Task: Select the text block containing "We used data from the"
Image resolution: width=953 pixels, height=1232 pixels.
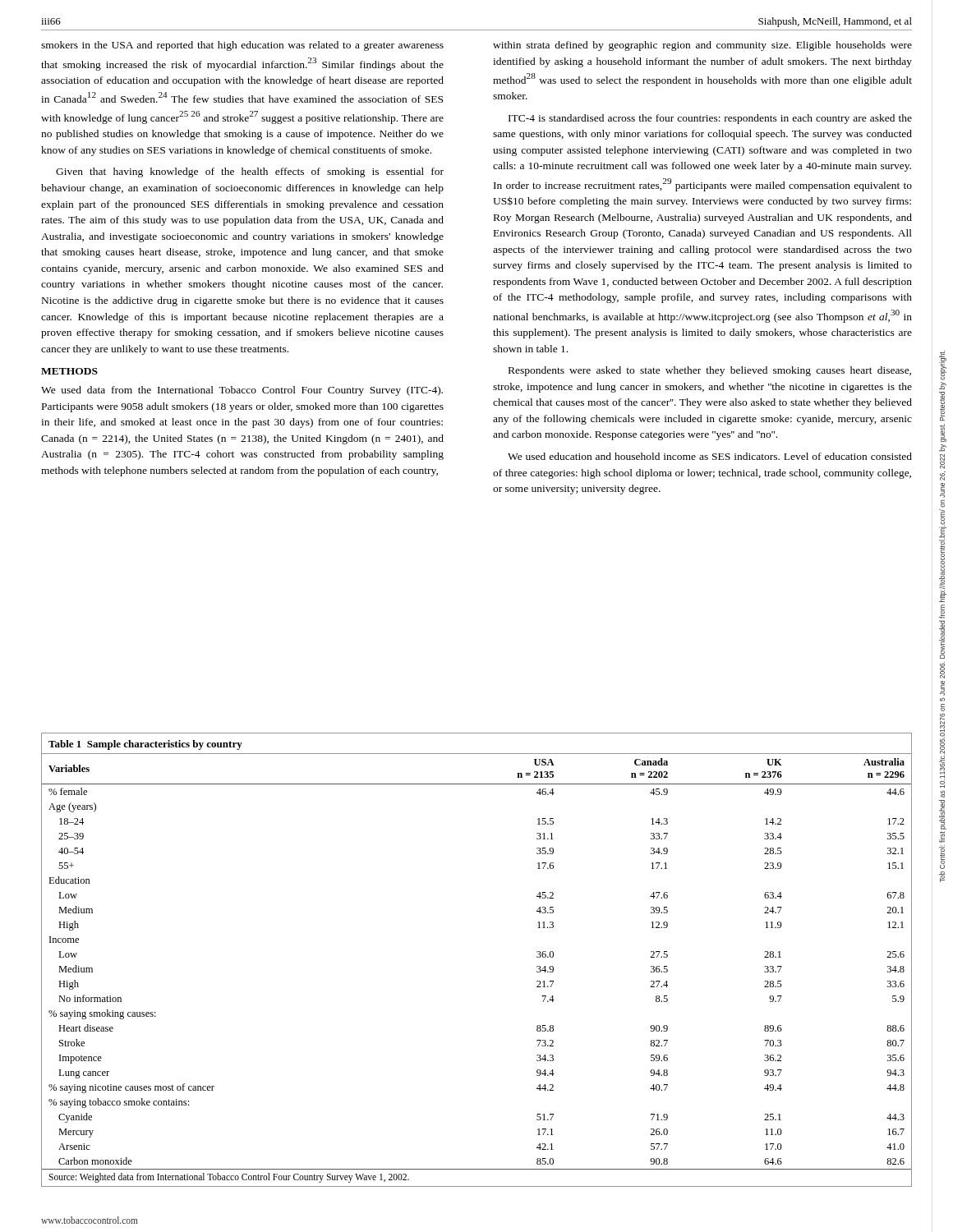Action: coord(242,430)
